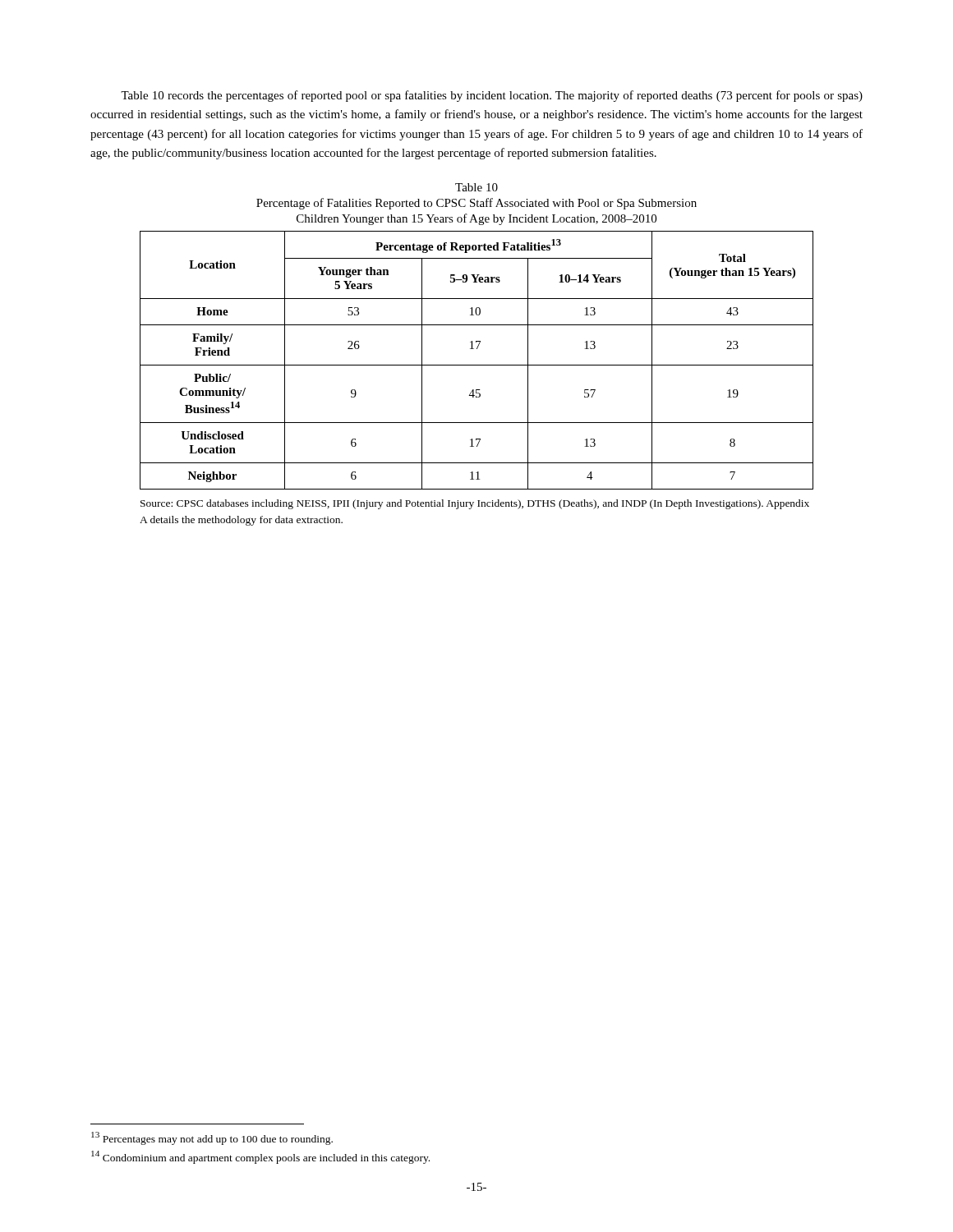This screenshot has height=1232, width=953.
Task: Point to the text block starting "Source: CPSC databases"
Action: click(475, 511)
